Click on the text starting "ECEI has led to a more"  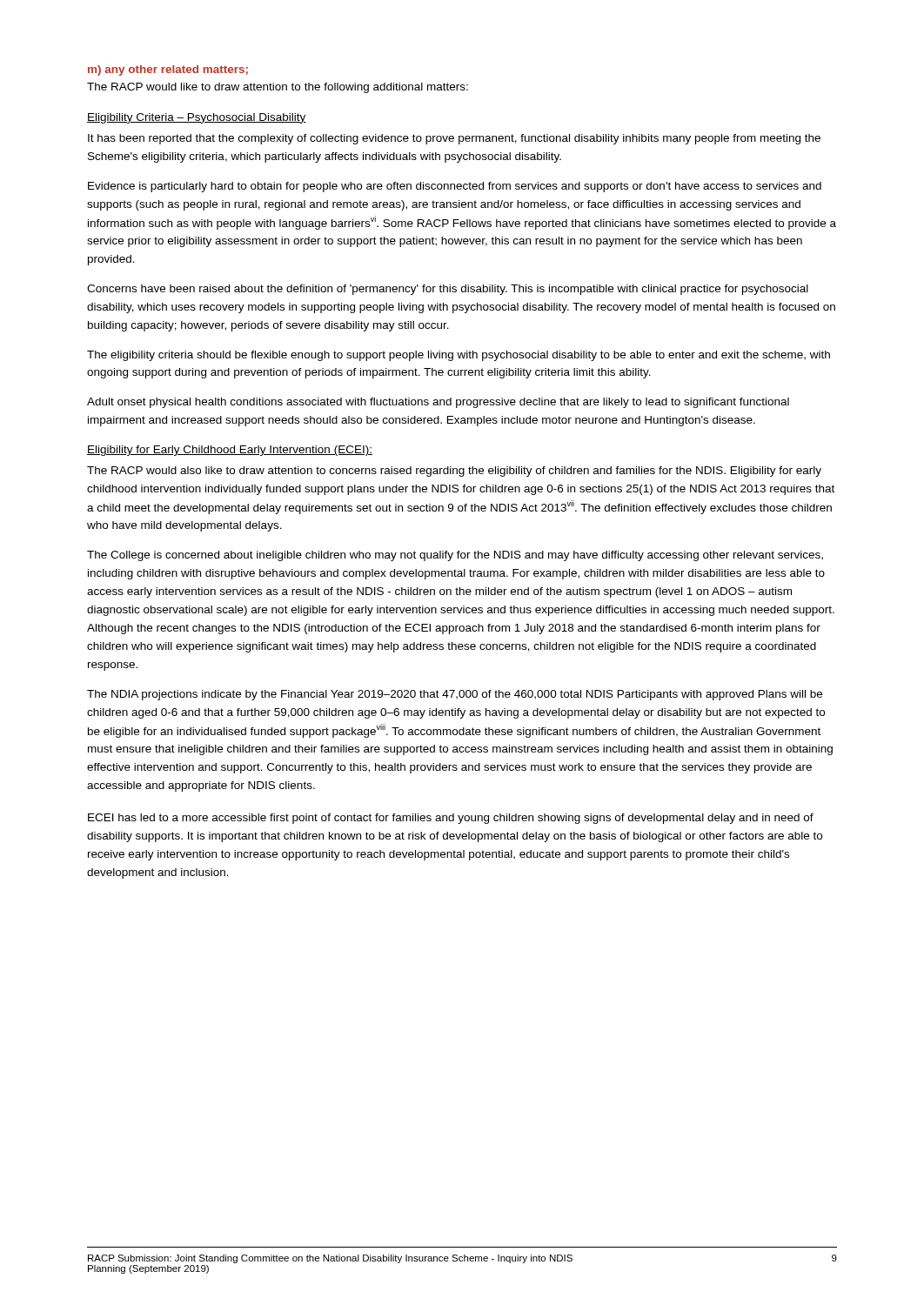coord(455,845)
